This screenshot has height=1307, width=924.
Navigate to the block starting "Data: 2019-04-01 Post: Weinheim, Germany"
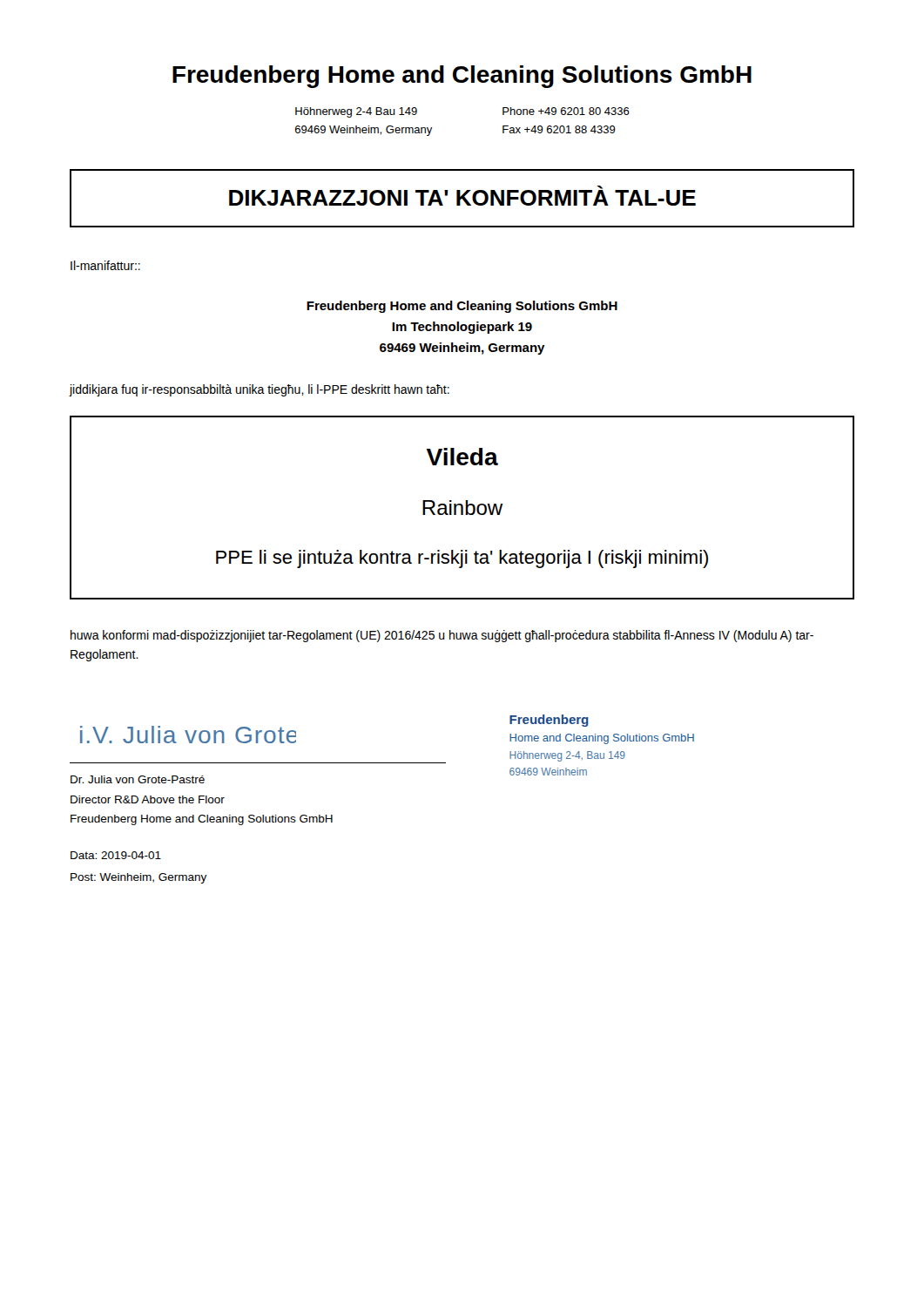pos(138,866)
